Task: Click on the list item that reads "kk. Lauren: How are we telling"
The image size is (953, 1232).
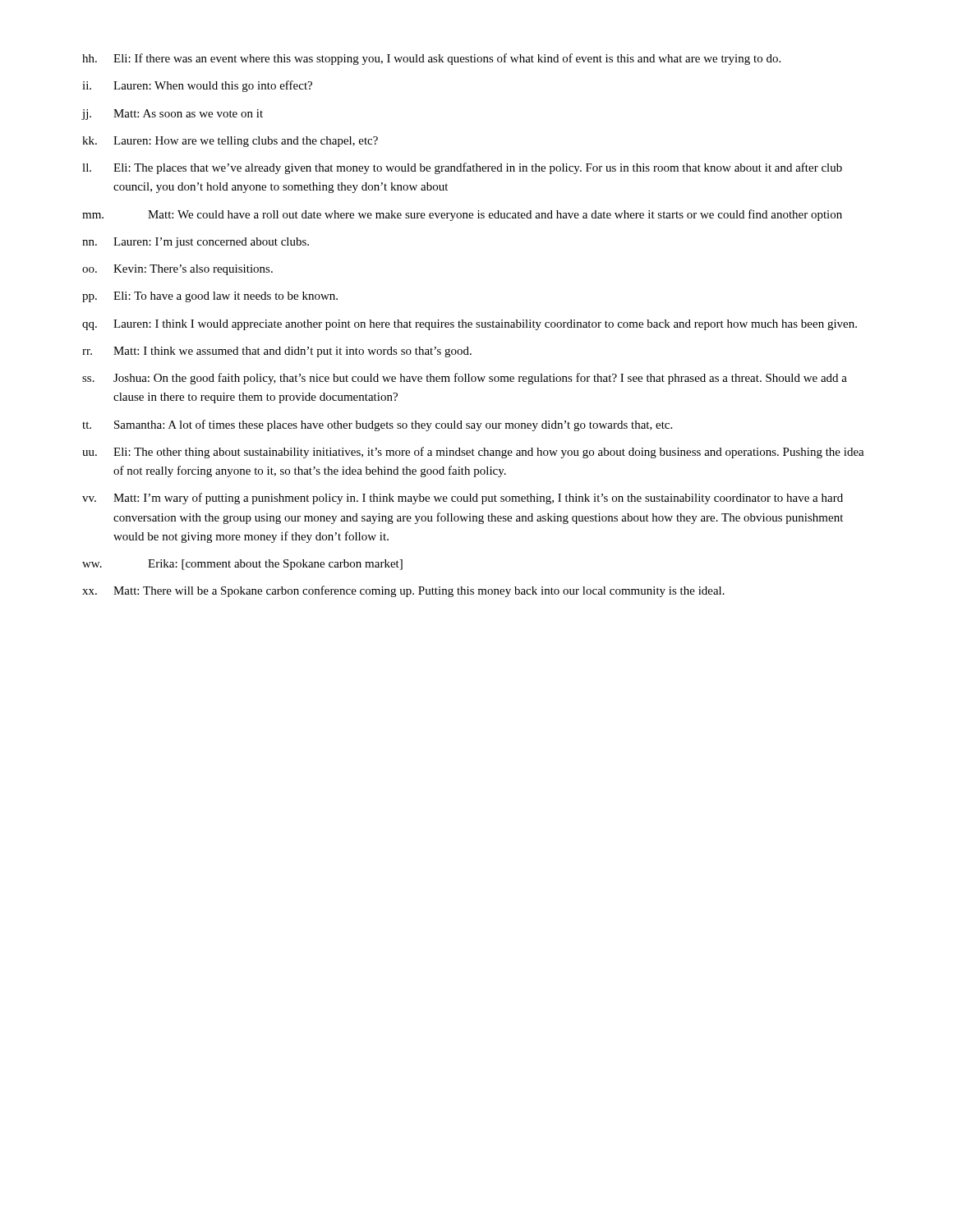Action: pos(230,141)
